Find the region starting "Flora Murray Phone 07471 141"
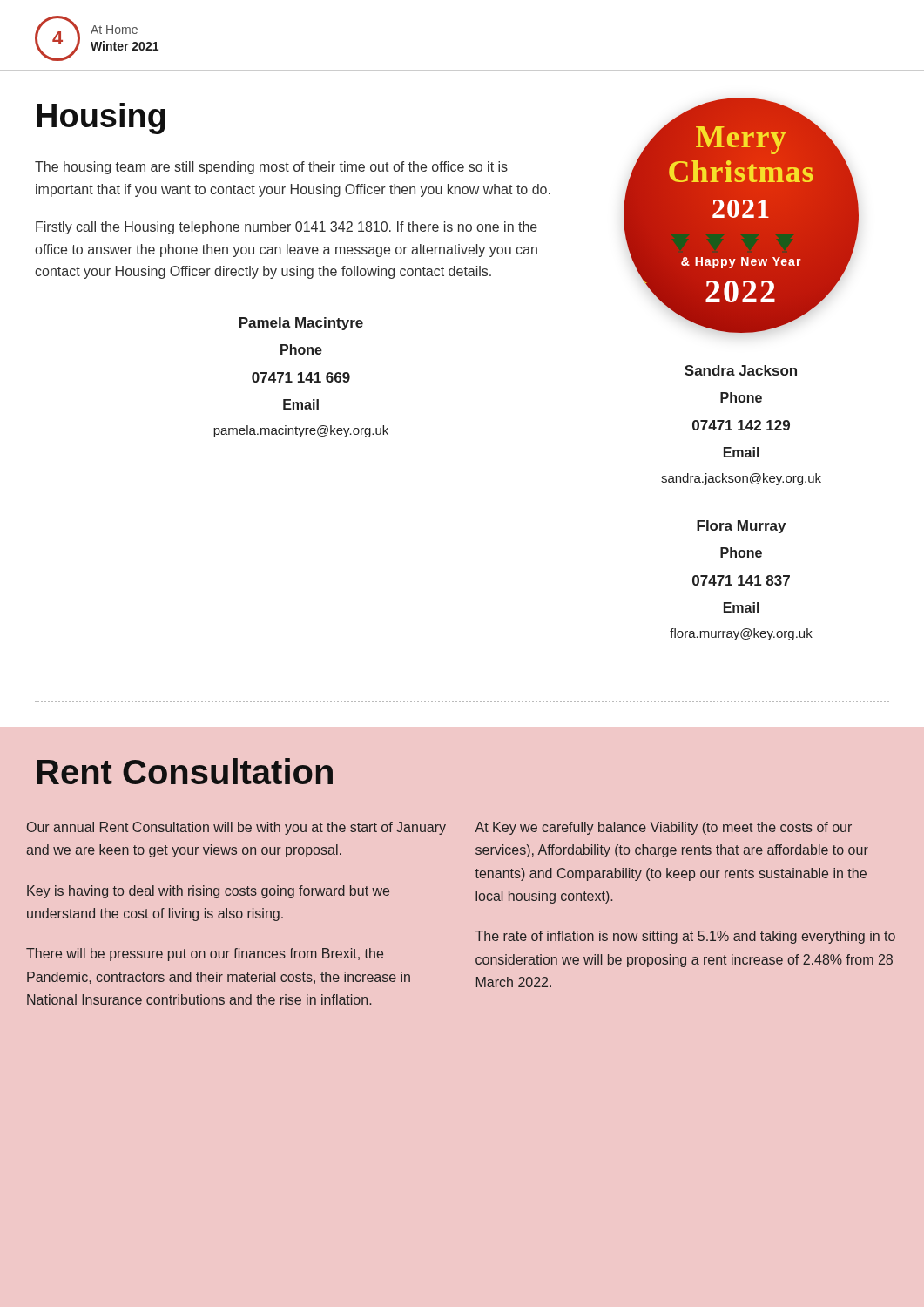924x1307 pixels. (741, 579)
